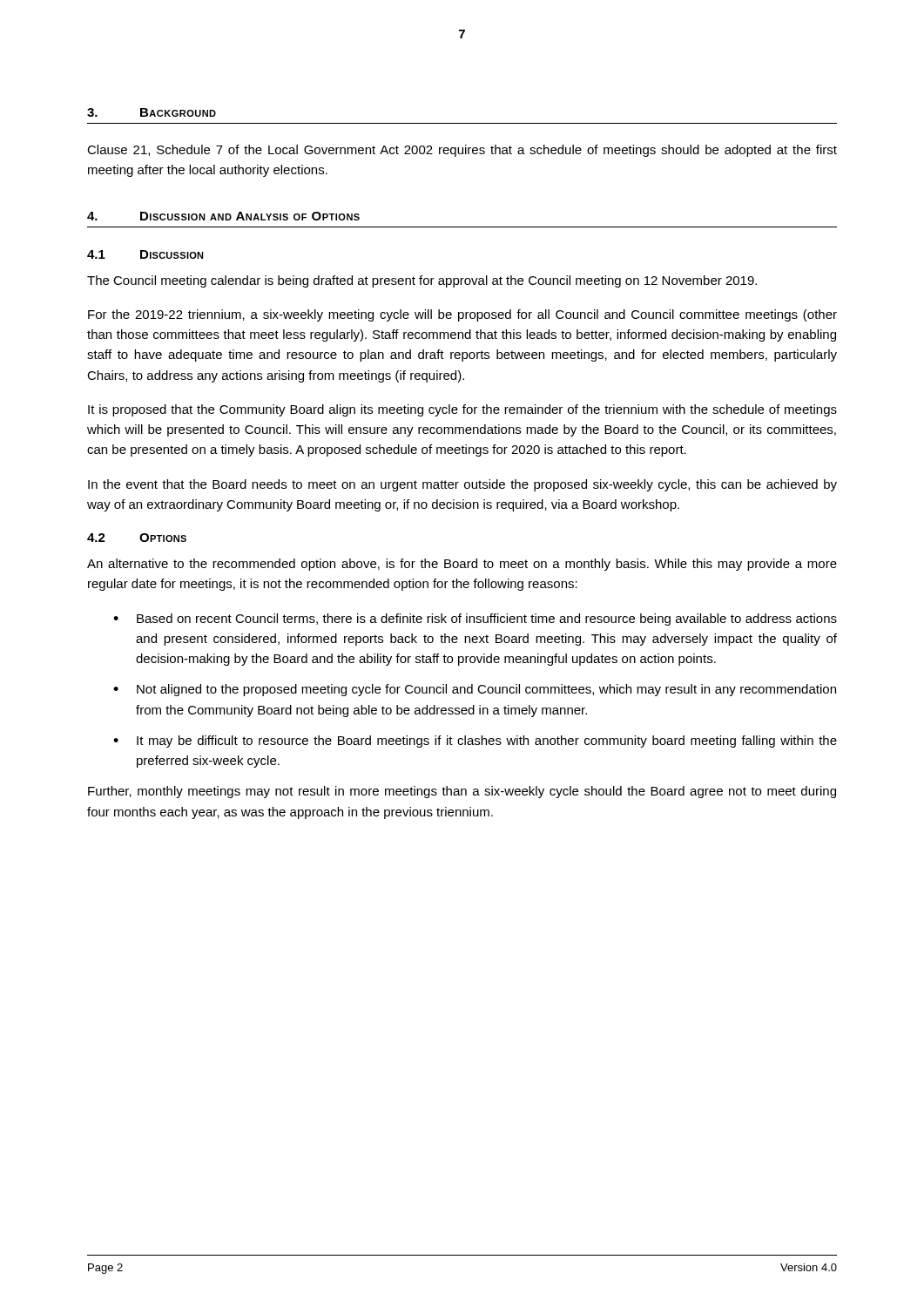Locate the text "4.1 Discussion"

pos(146,254)
